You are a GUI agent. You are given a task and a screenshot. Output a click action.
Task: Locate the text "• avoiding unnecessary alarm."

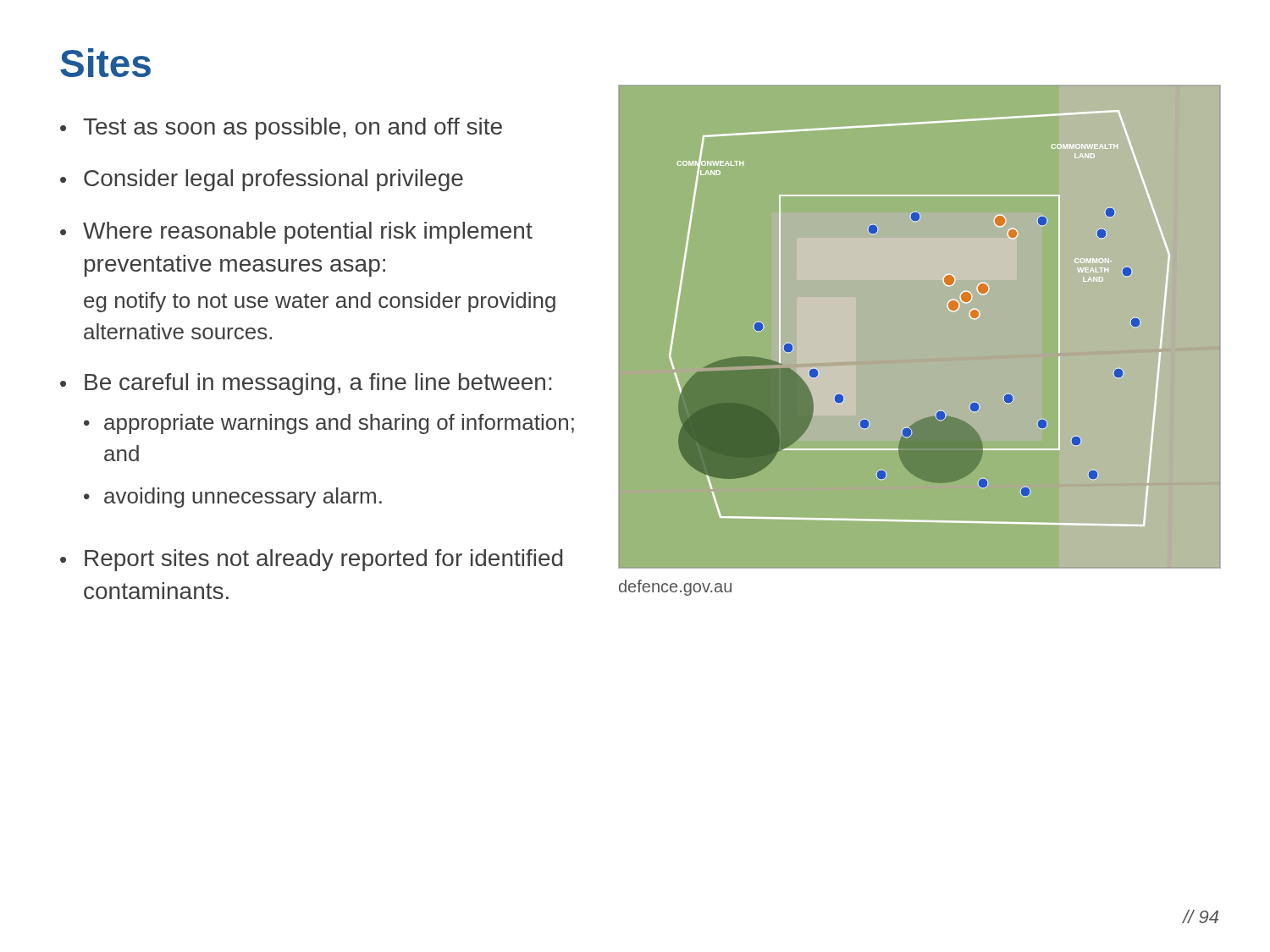[x=233, y=496]
